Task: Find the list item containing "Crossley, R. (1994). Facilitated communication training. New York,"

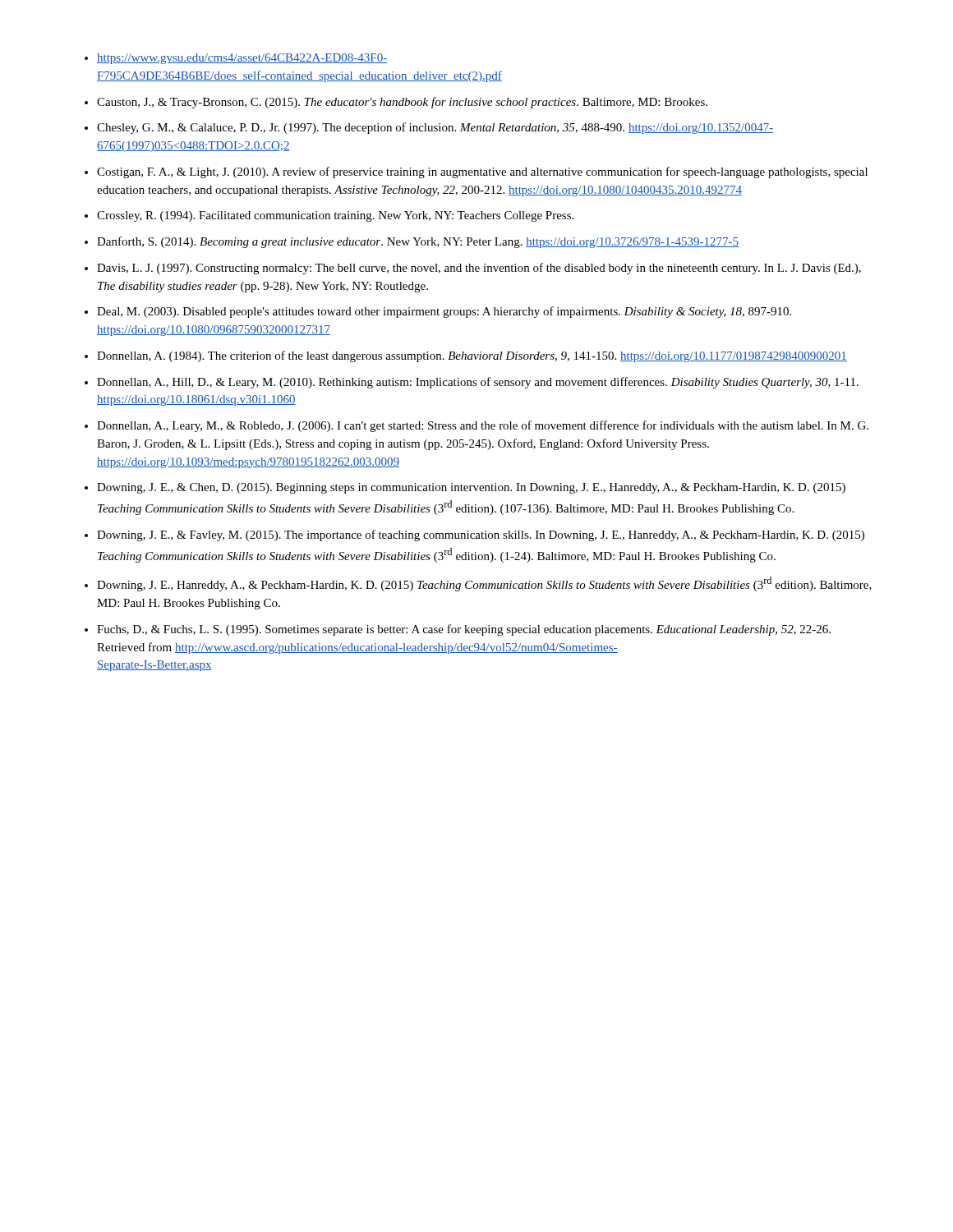Action: click(x=336, y=215)
